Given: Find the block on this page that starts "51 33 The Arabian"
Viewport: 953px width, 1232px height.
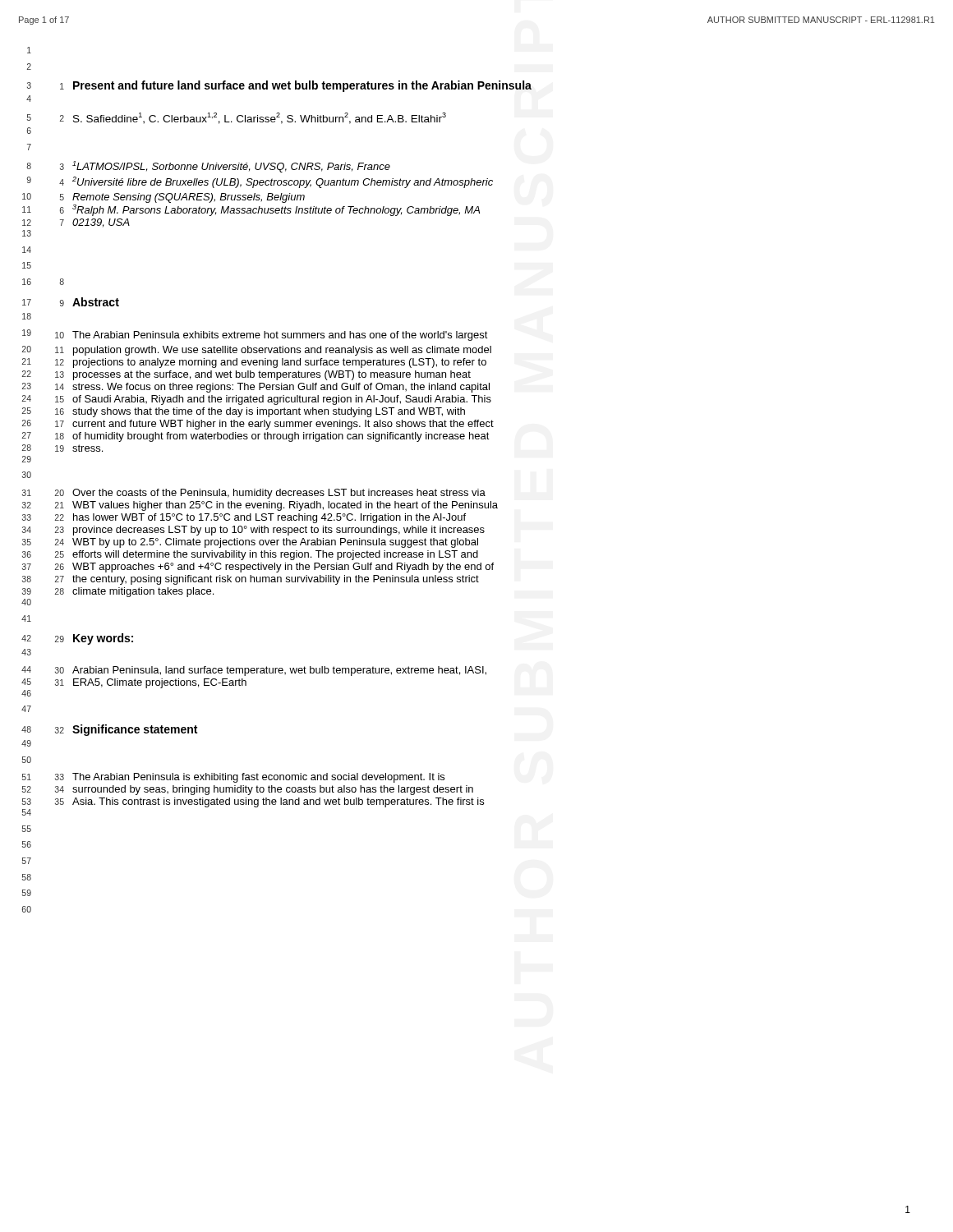Looking at the screenshot, I should pyautogui.click(x=476, y=789).
